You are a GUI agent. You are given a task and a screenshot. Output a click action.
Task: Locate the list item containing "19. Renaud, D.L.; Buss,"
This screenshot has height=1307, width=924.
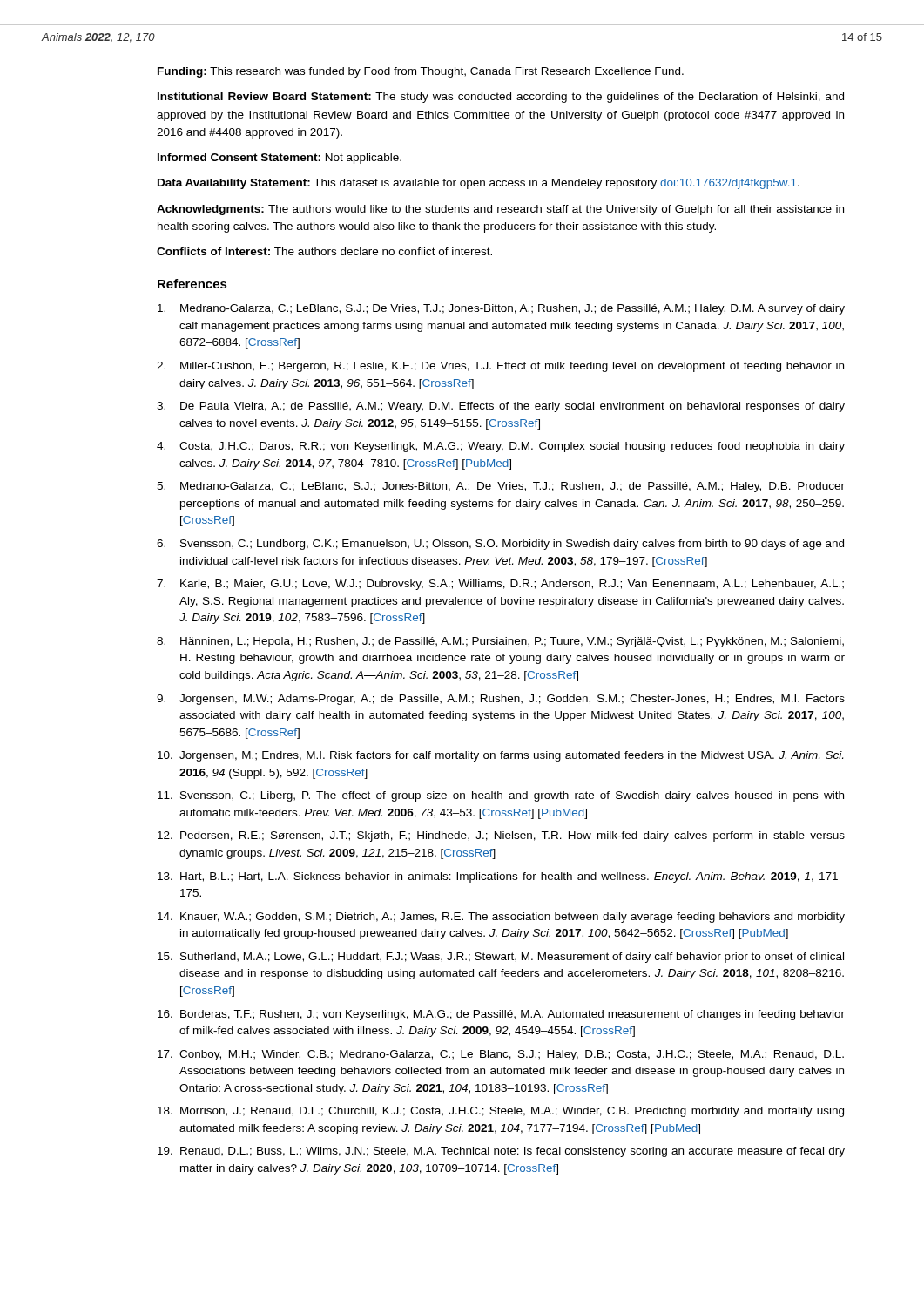501,1160
